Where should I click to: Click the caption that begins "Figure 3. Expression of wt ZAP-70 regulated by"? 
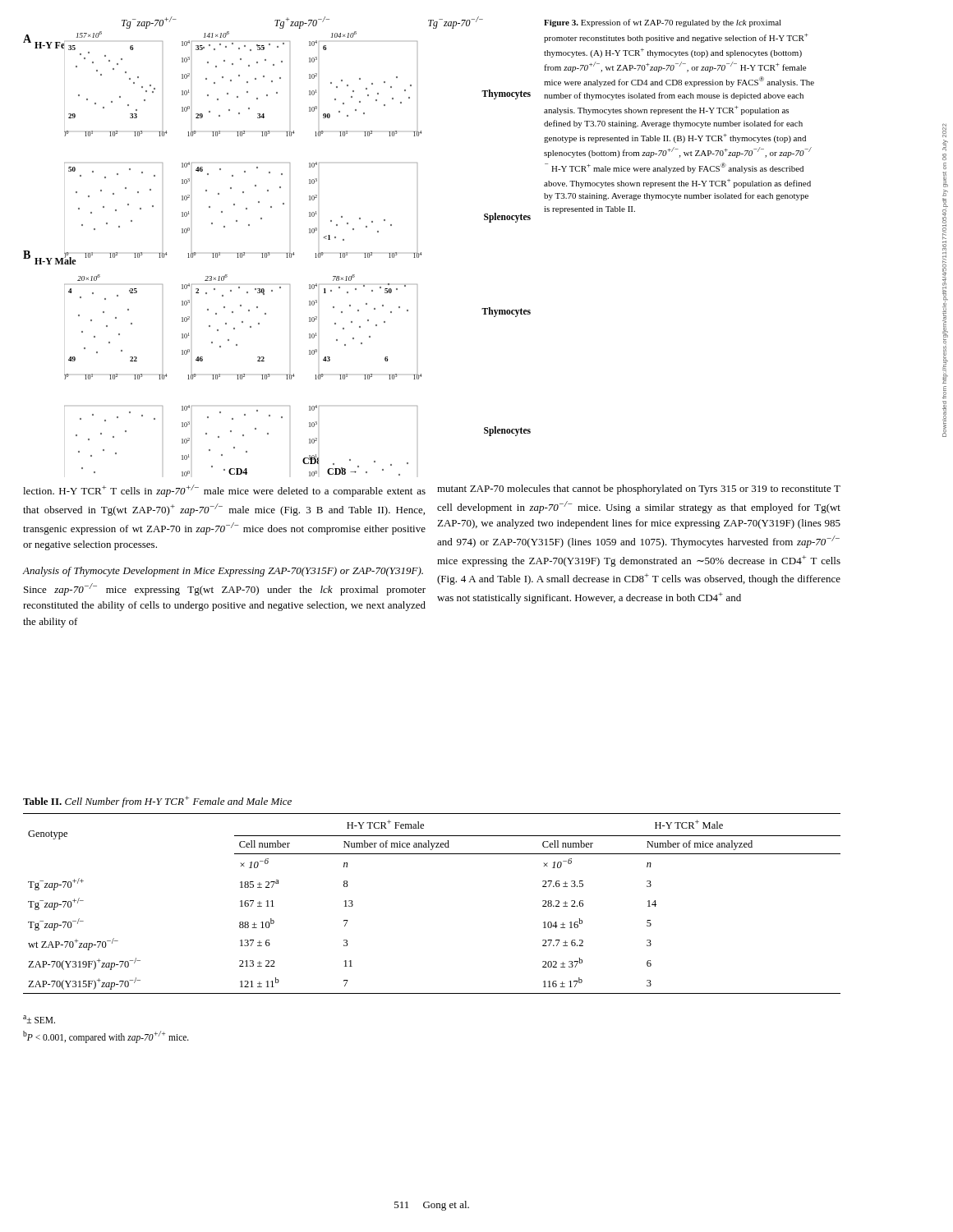point(679,115)
